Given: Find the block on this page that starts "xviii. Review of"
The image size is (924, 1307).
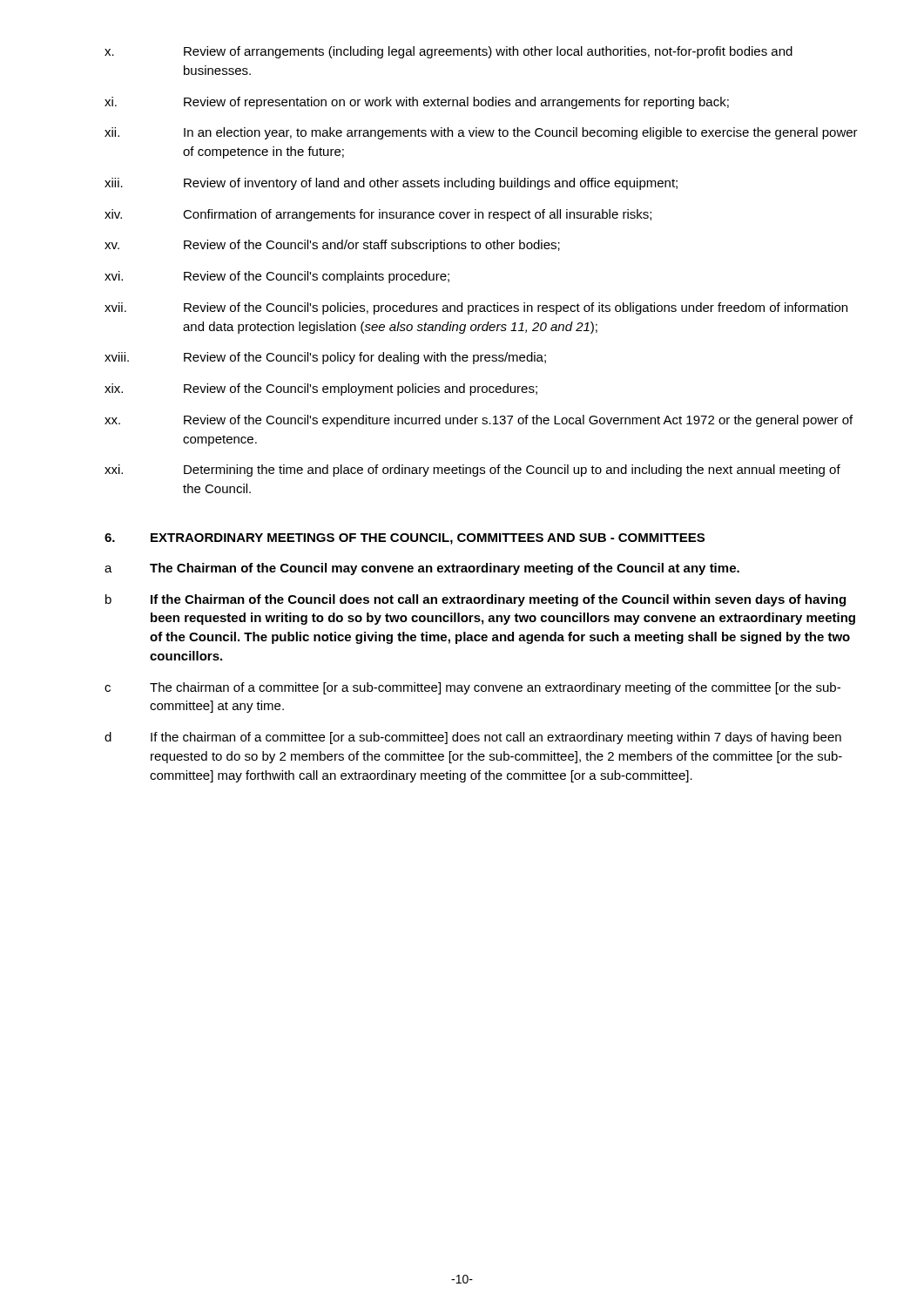Looking at the screenshot, I should [483, 357].
